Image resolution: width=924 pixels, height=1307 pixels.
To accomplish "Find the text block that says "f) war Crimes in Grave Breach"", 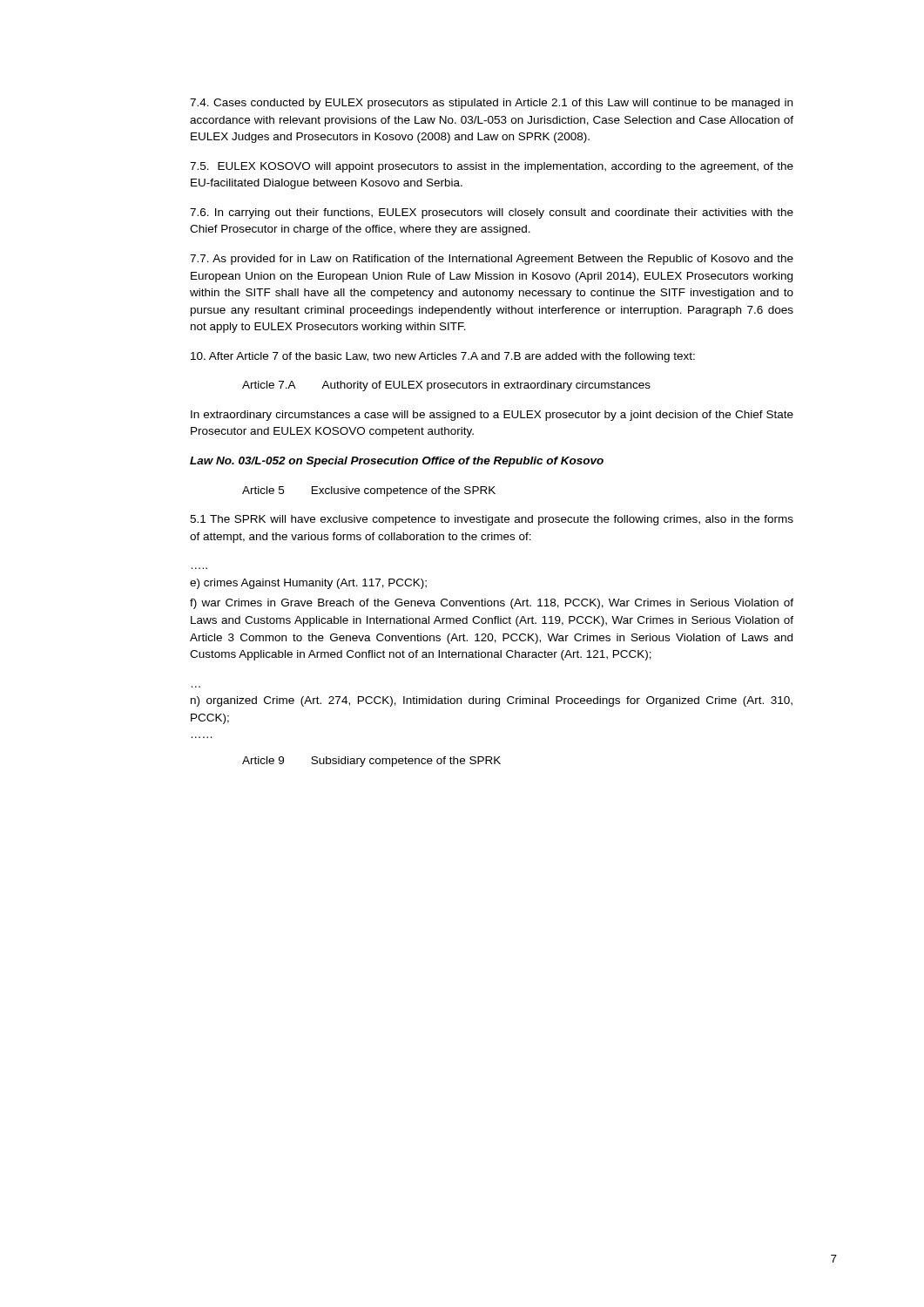I will coord(492,628).
